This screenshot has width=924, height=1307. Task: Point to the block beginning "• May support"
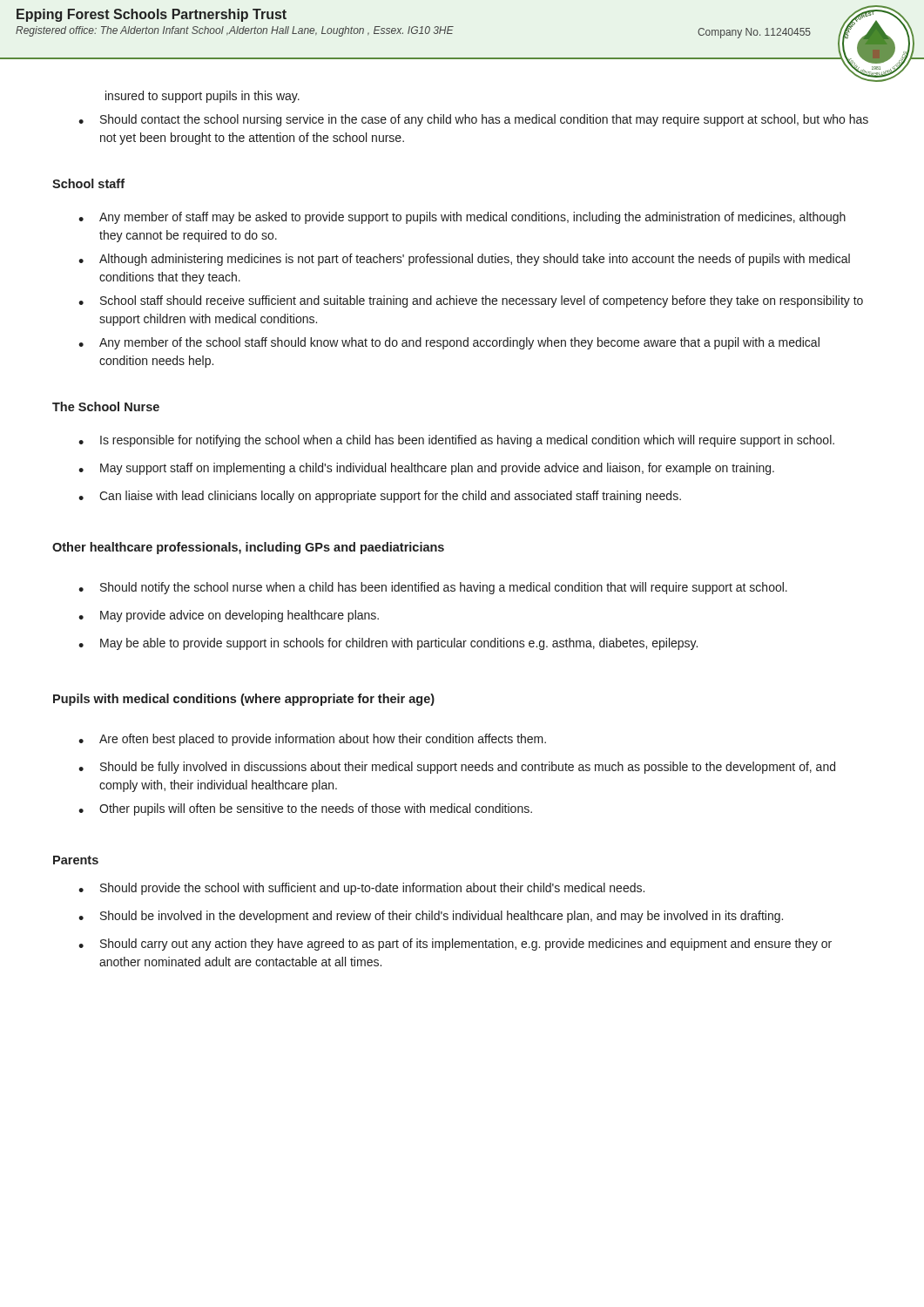tap(427, 471)
